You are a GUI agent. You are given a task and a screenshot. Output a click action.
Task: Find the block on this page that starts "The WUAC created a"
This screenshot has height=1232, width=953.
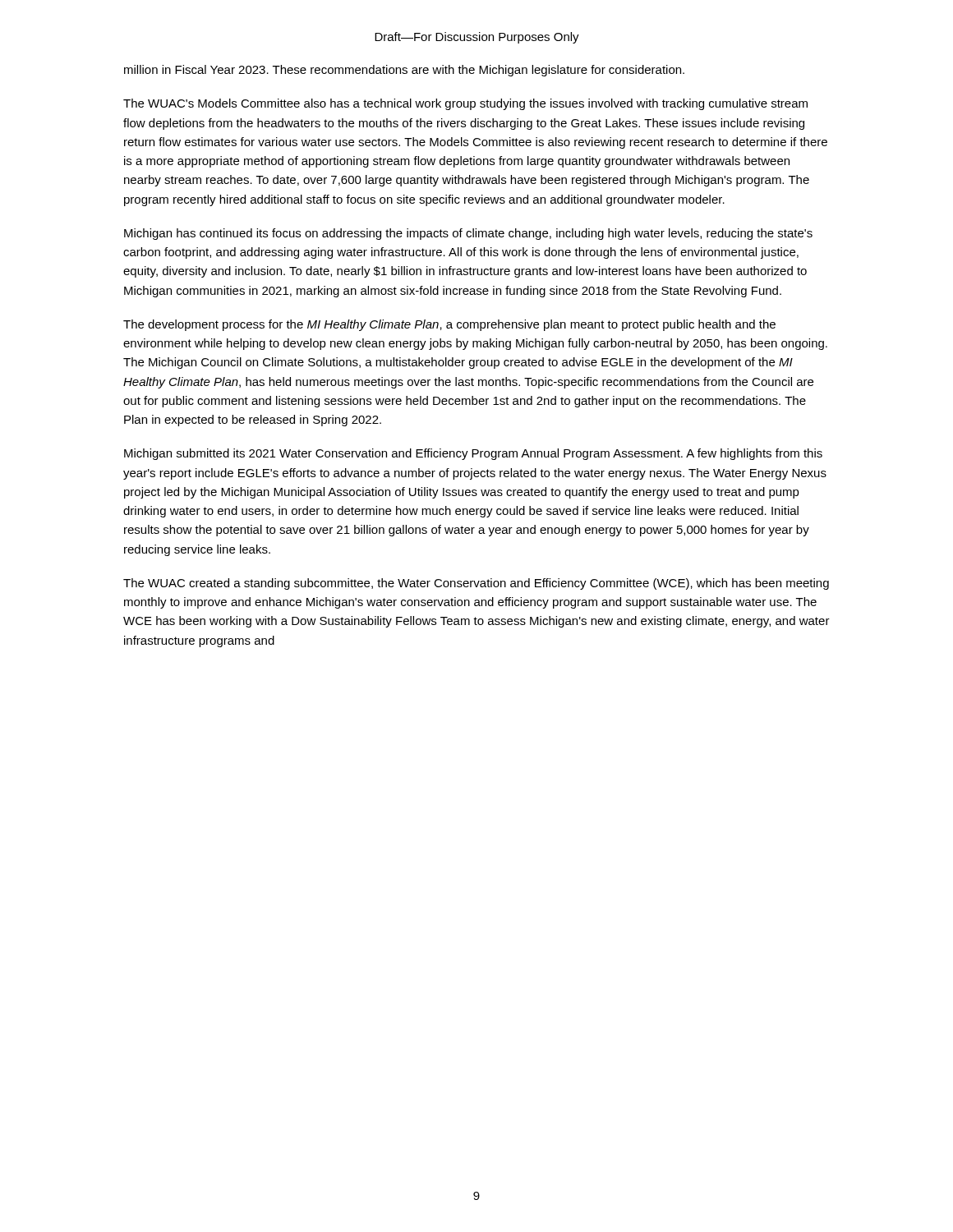pyautogui.click(x=476, y=611)
